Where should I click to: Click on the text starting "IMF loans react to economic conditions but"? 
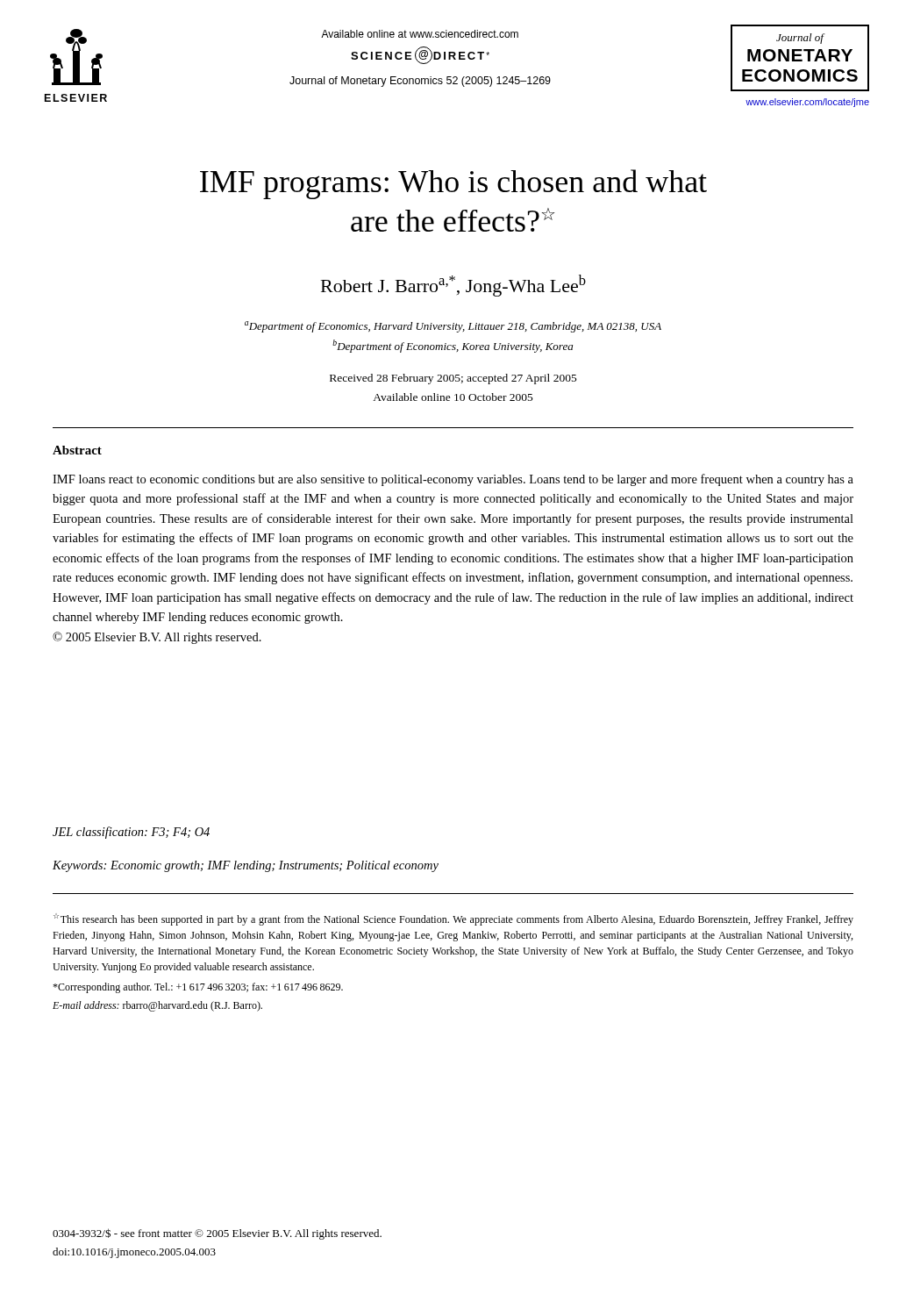coord(453,558)
